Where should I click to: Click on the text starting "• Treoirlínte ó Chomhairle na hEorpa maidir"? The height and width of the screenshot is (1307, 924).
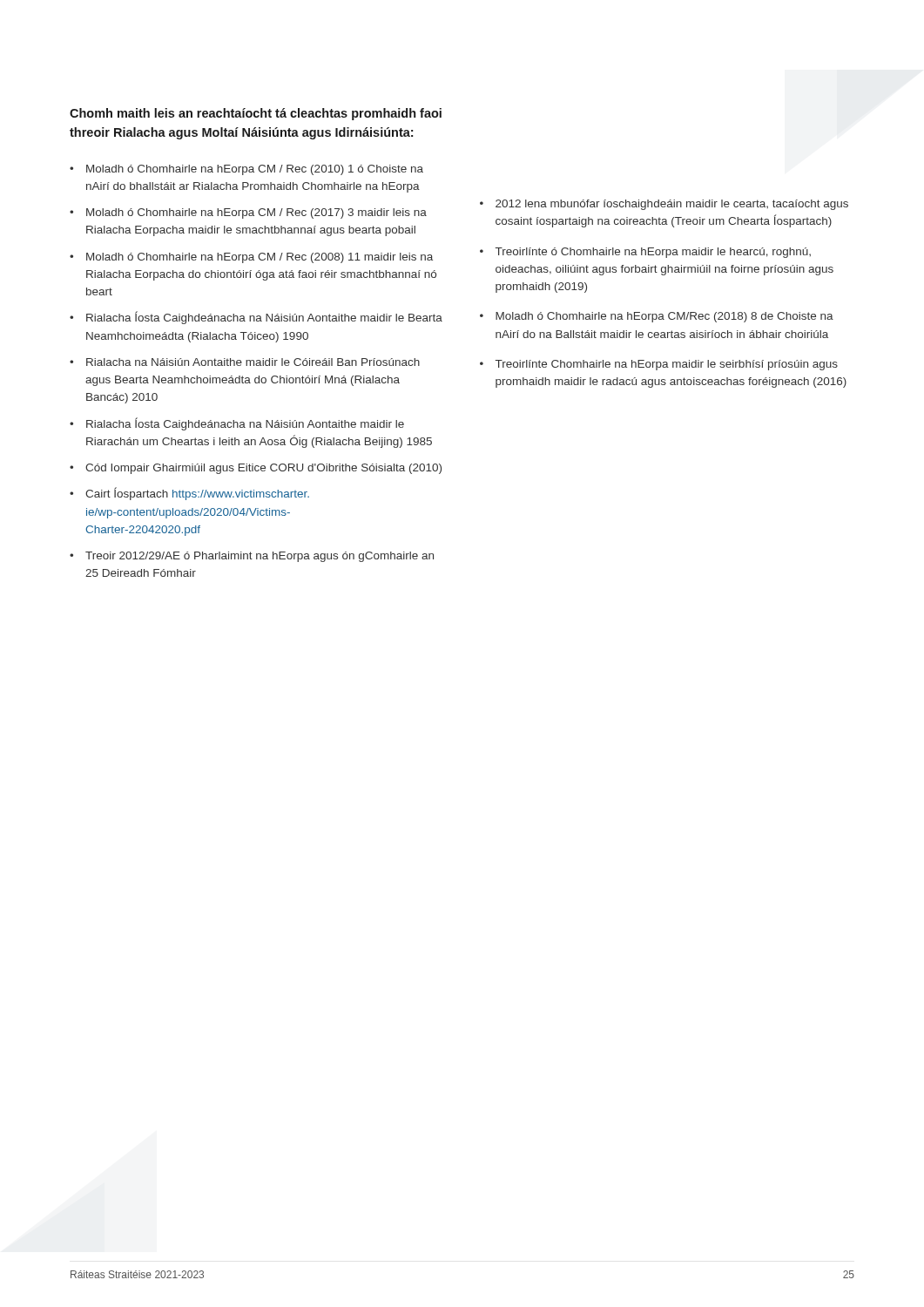tap(657, 268)
